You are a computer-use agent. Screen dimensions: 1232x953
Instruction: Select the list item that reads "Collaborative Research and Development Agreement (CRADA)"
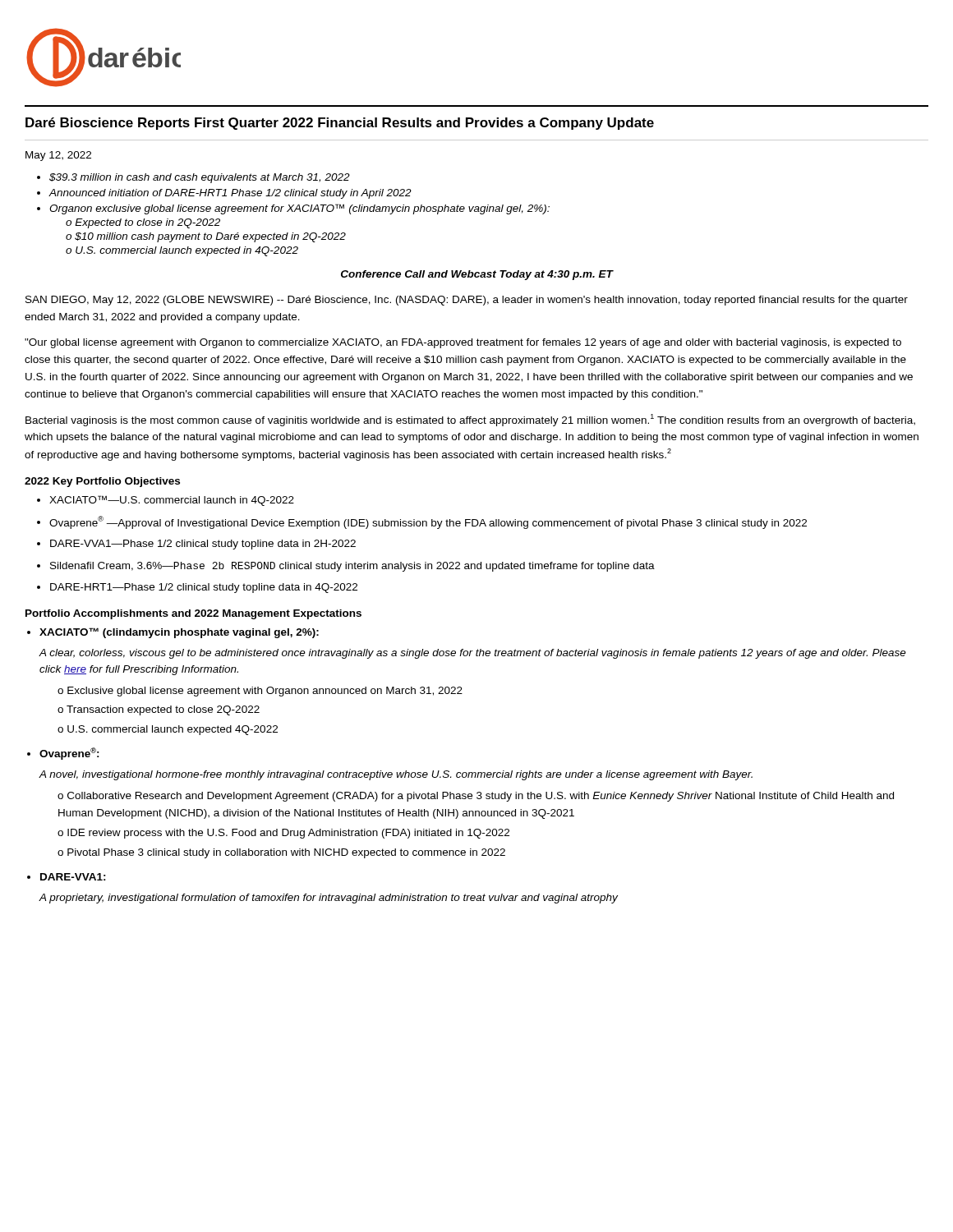pyautogui.click(x=476, y=804)
